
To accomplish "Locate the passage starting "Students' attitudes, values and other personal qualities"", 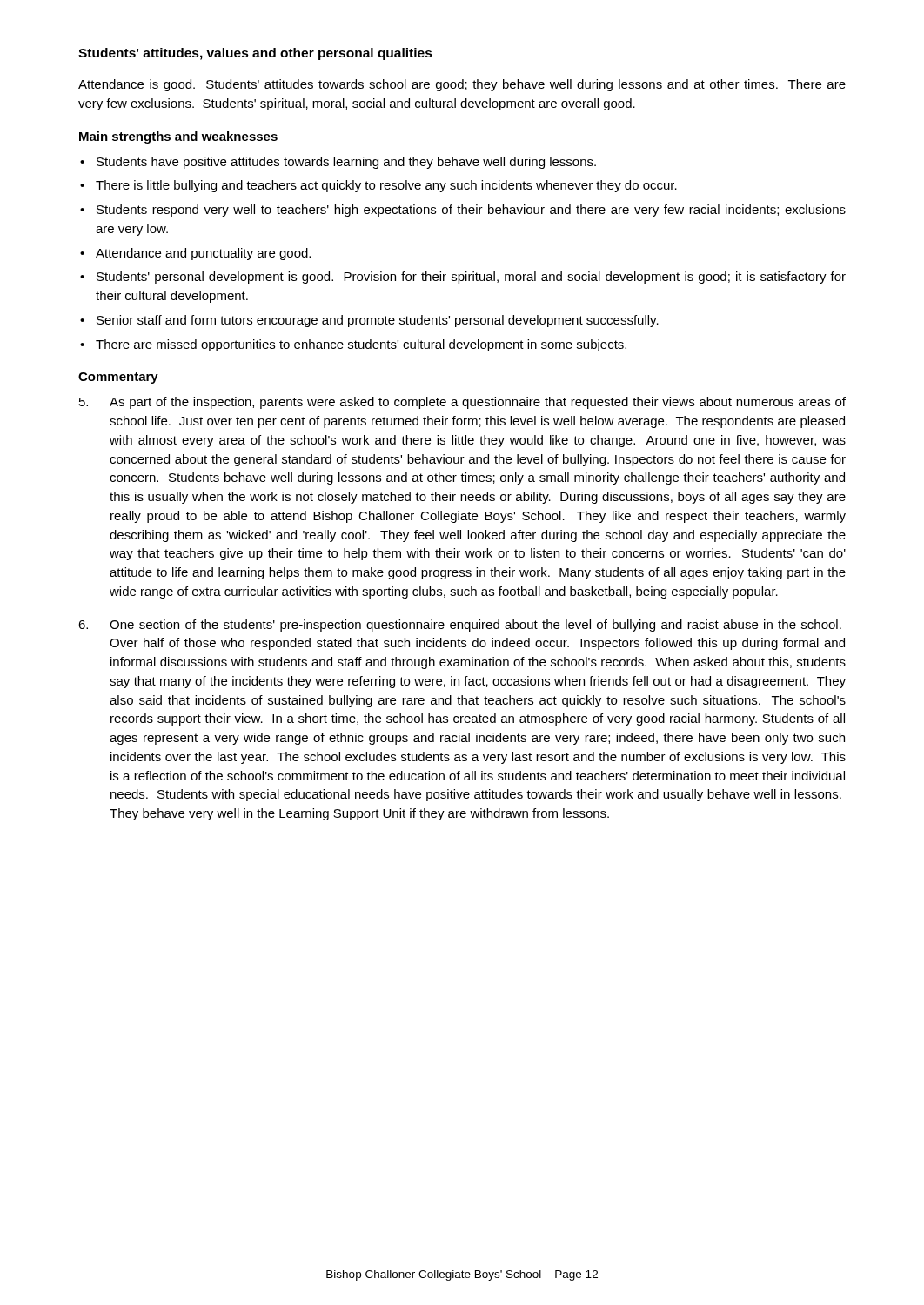I will (255, 53).
